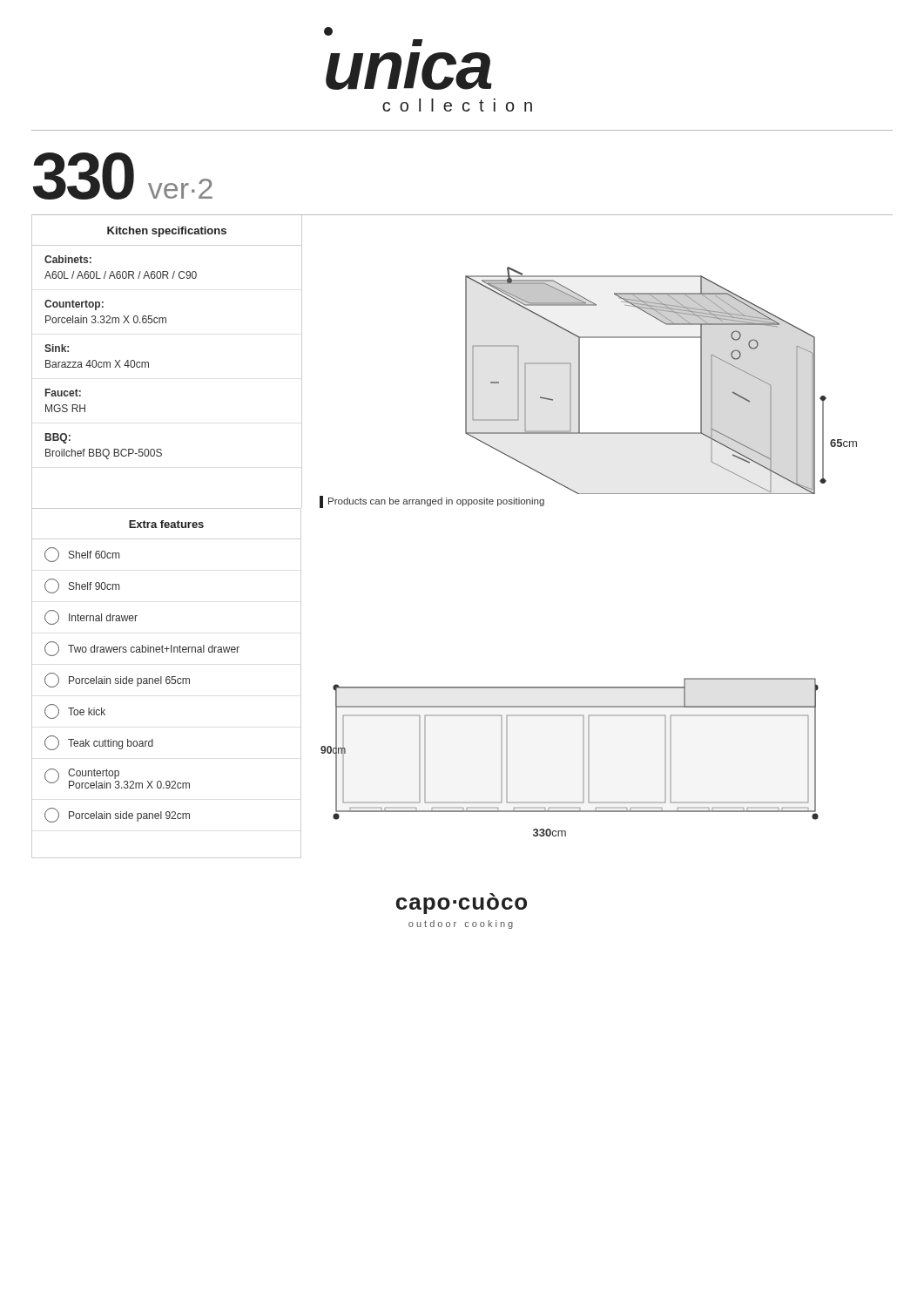This screenshot has height=1307, width=924.
Task: Locate the text "Porcelain side panel 65cm"
Action: [x=117, y=680]
